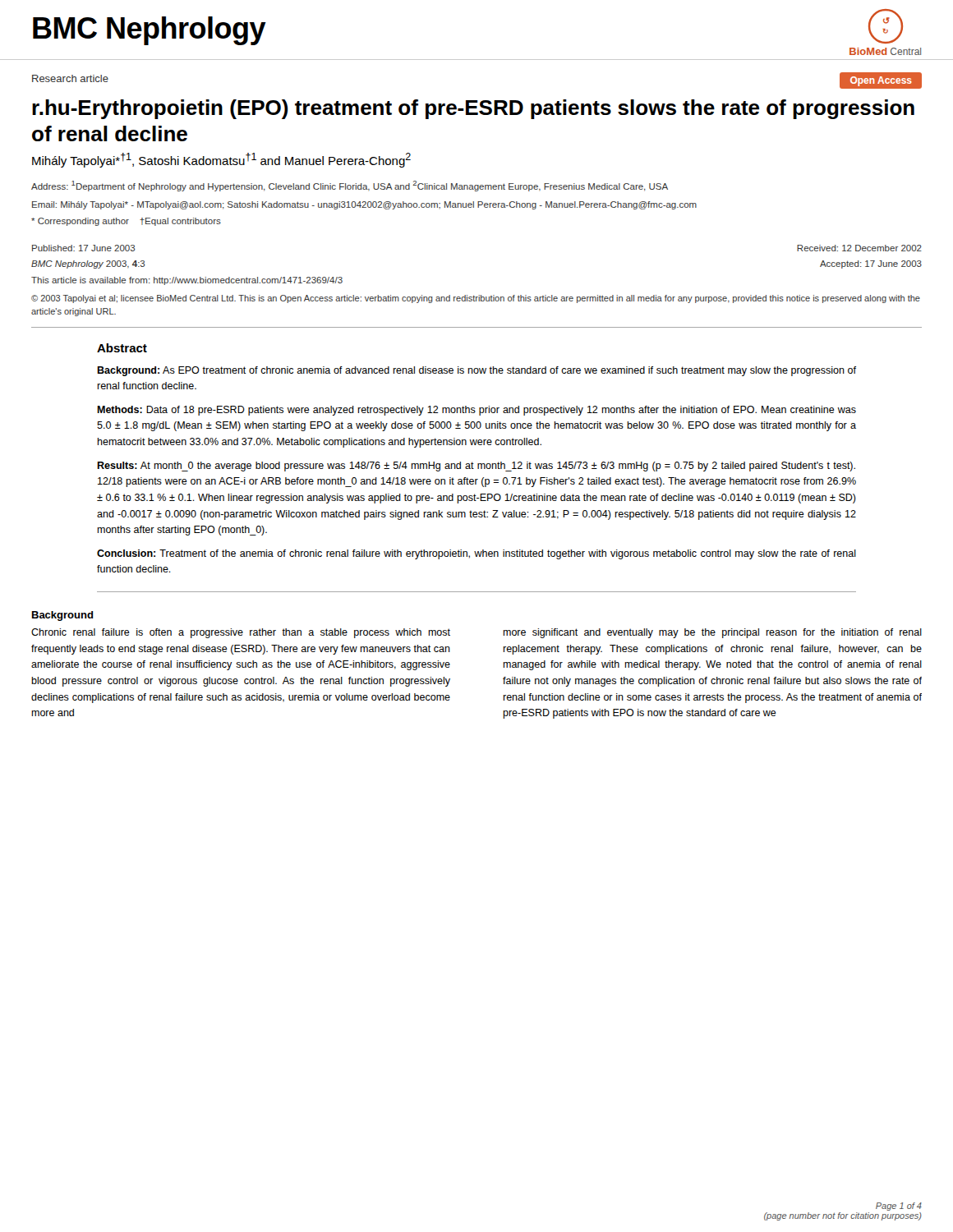Screen dimensions: 1232x953
Task: Find the block on this page that starts "Received: 12 December 2002 Accepted: 17 June"
Action: [x=859, y=256]
